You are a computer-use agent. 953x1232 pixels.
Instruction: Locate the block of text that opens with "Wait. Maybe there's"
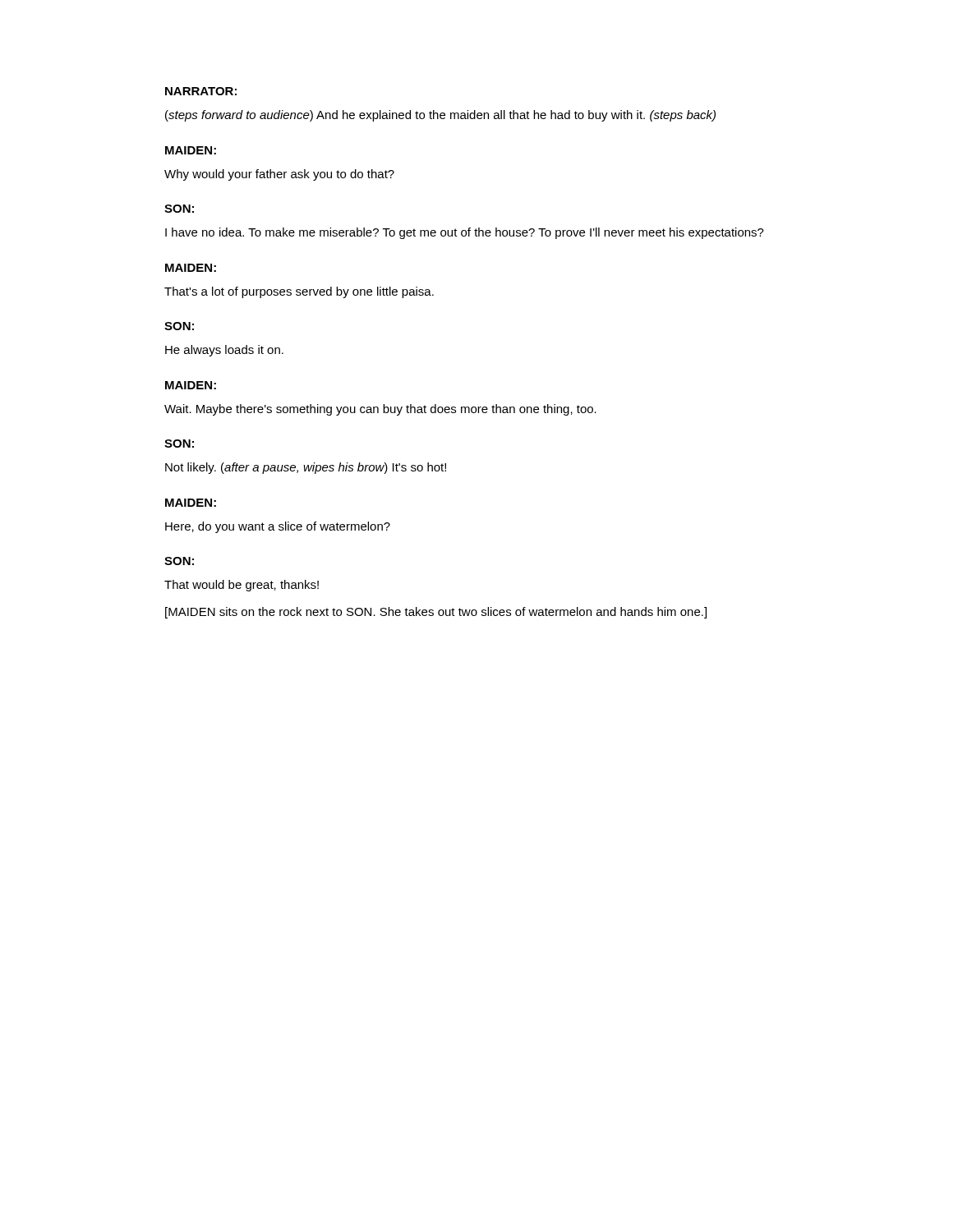[381, 408]
